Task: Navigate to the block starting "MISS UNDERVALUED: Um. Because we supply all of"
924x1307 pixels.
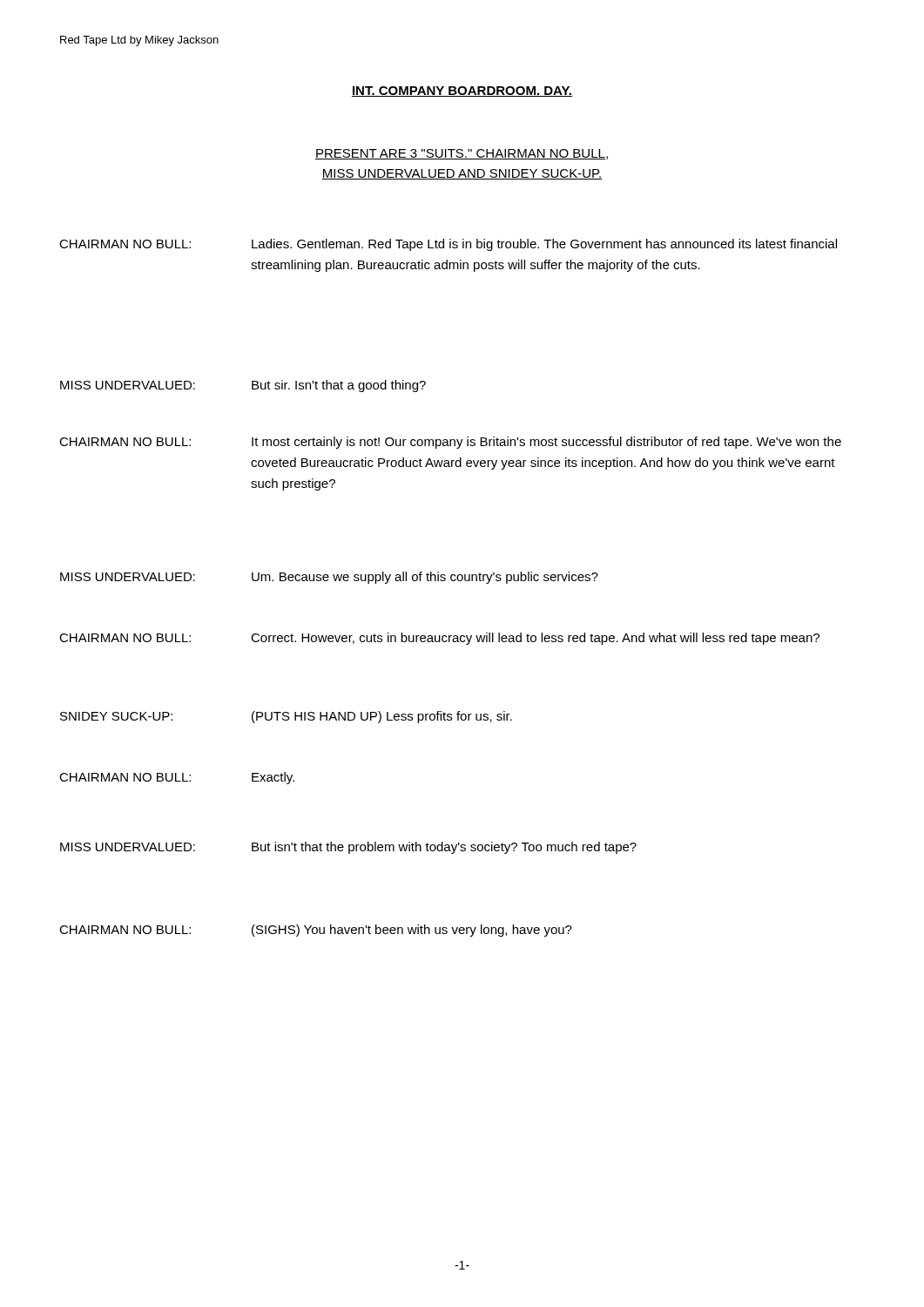Action: click(462, 577)
